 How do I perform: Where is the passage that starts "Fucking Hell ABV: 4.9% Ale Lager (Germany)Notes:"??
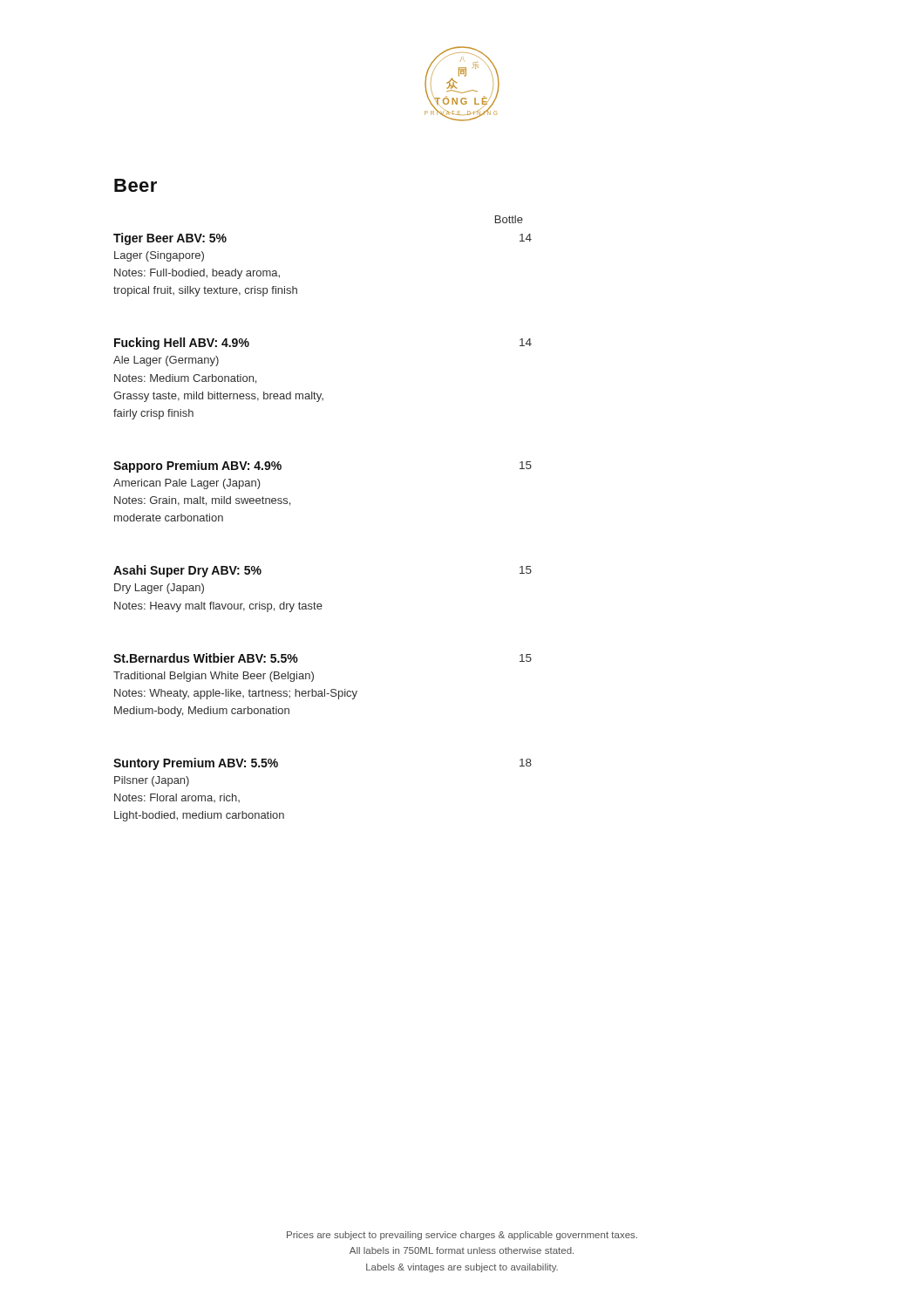click(181, 343)
